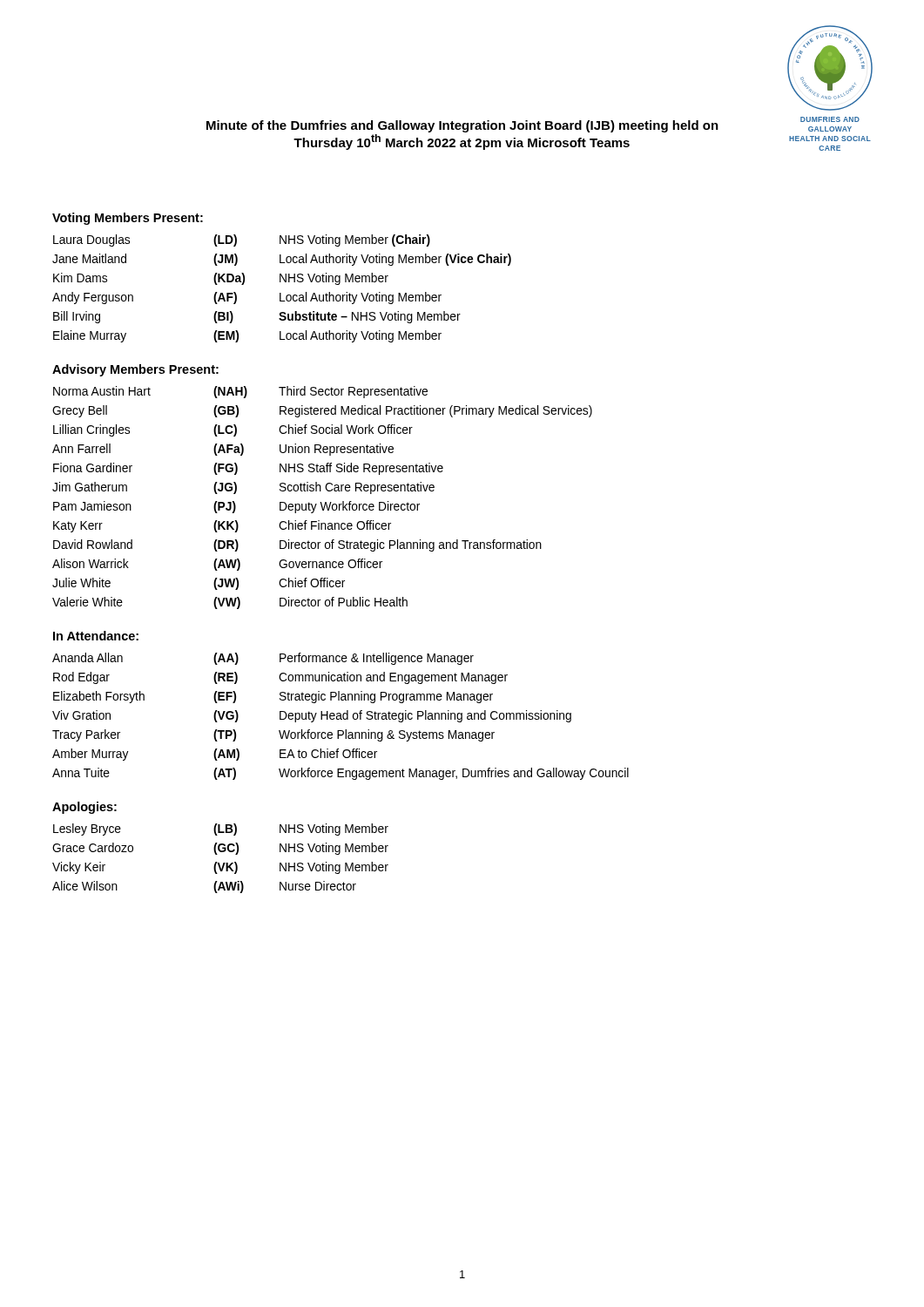
Task: Point to the block beginning "Jane Maitland (JM) Local Authority"
Action: tap(462, 259)
